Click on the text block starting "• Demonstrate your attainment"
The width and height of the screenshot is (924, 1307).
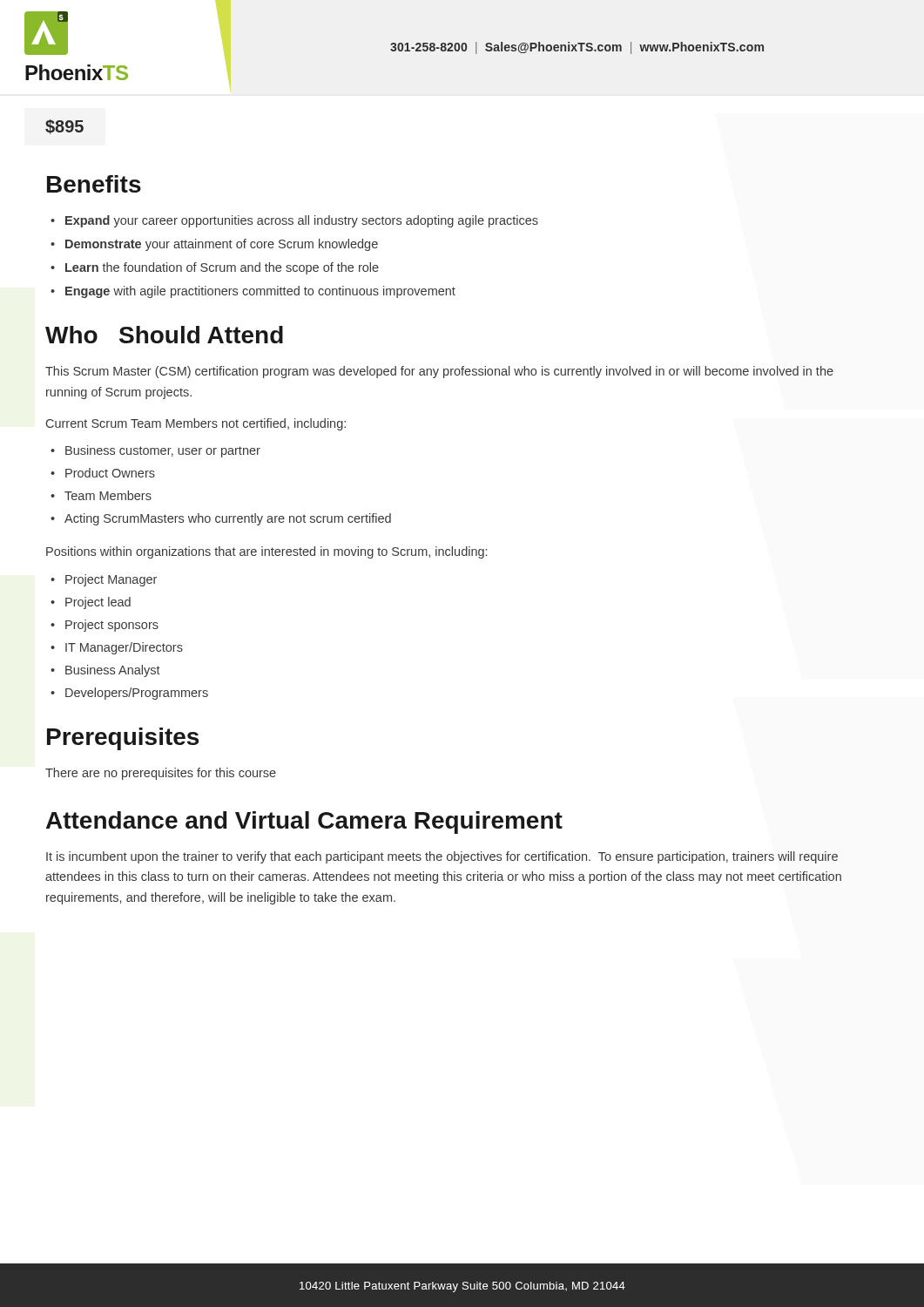pyautogui.click(x=214, y=245)
